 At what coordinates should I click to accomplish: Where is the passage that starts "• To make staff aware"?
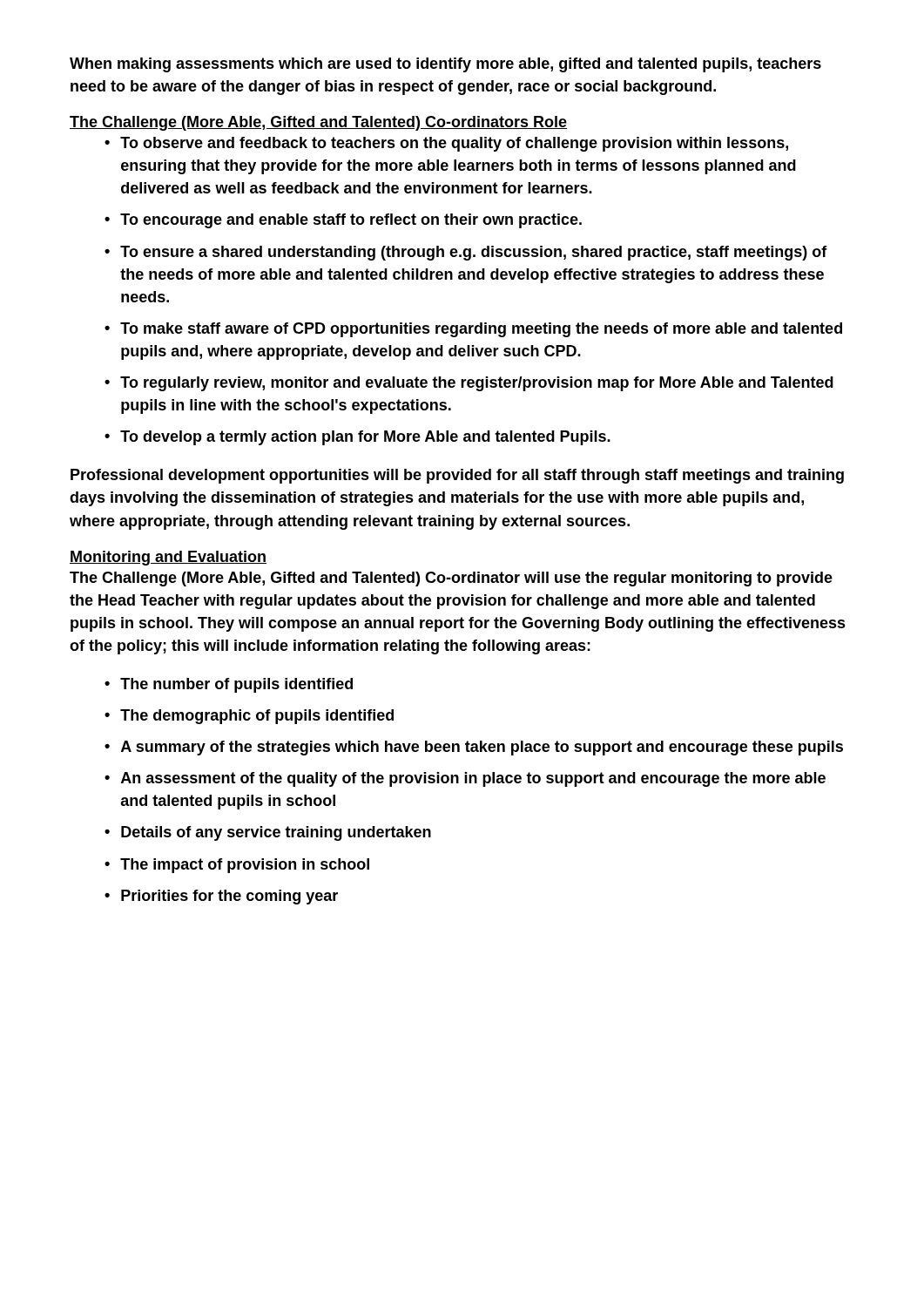coord(479,340)
